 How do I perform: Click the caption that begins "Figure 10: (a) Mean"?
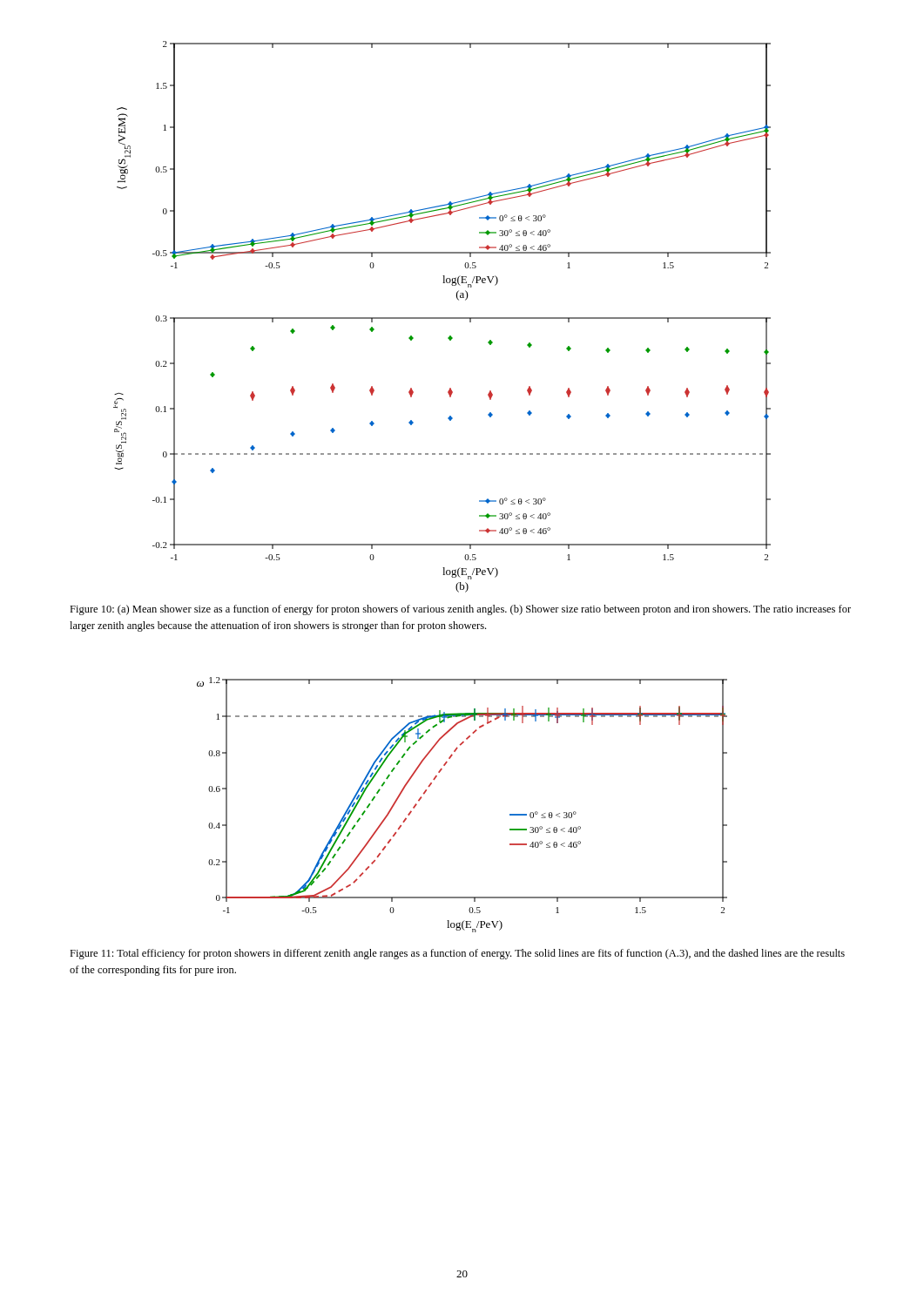tap(460, 617)
